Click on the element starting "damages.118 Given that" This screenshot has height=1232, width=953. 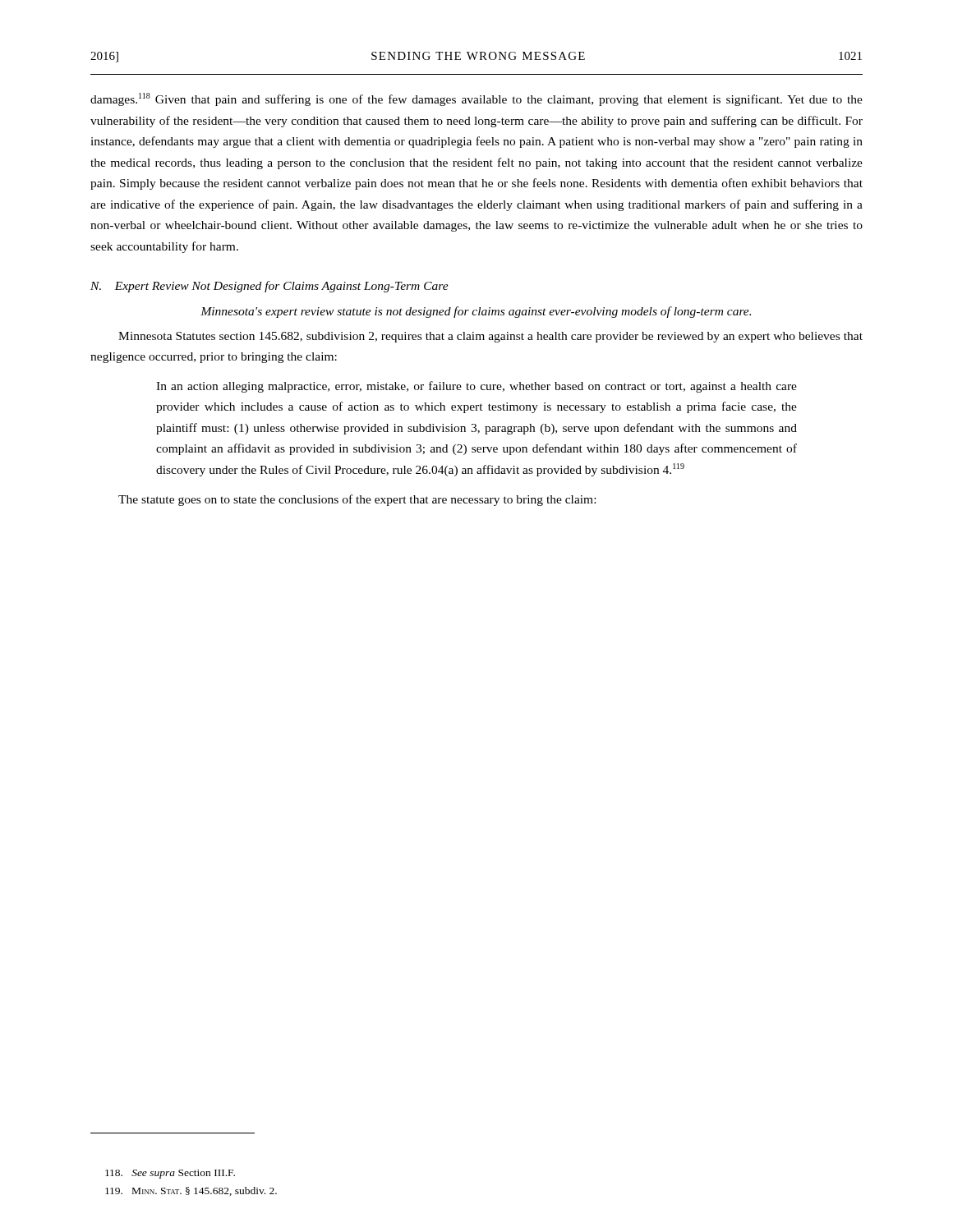tap(476, 172)
